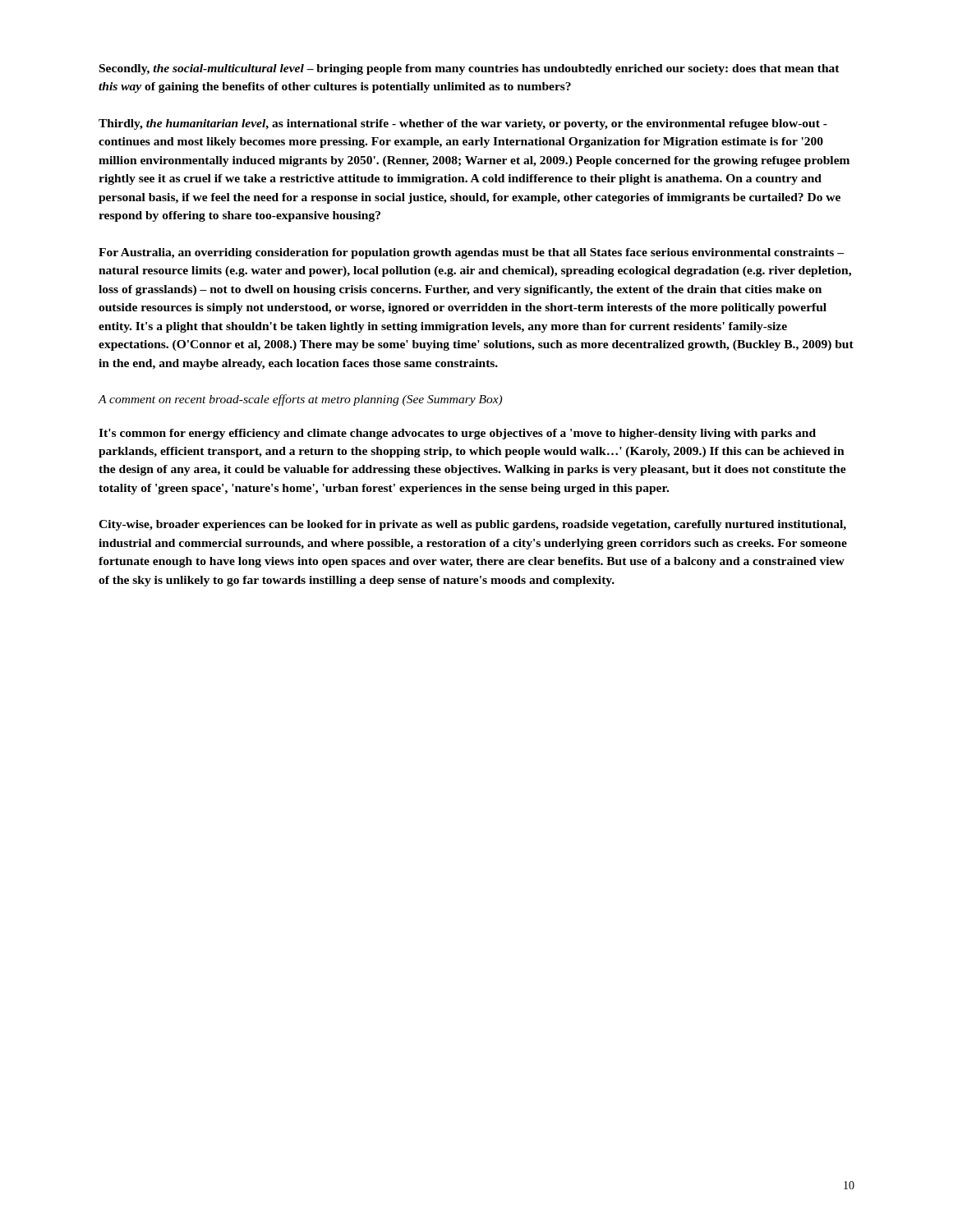The width and height of the screenshot is (953, 1232).
Task: Click on the section header containing "A comment on recent broad-scale"
Action: click(x=301, y=399)
